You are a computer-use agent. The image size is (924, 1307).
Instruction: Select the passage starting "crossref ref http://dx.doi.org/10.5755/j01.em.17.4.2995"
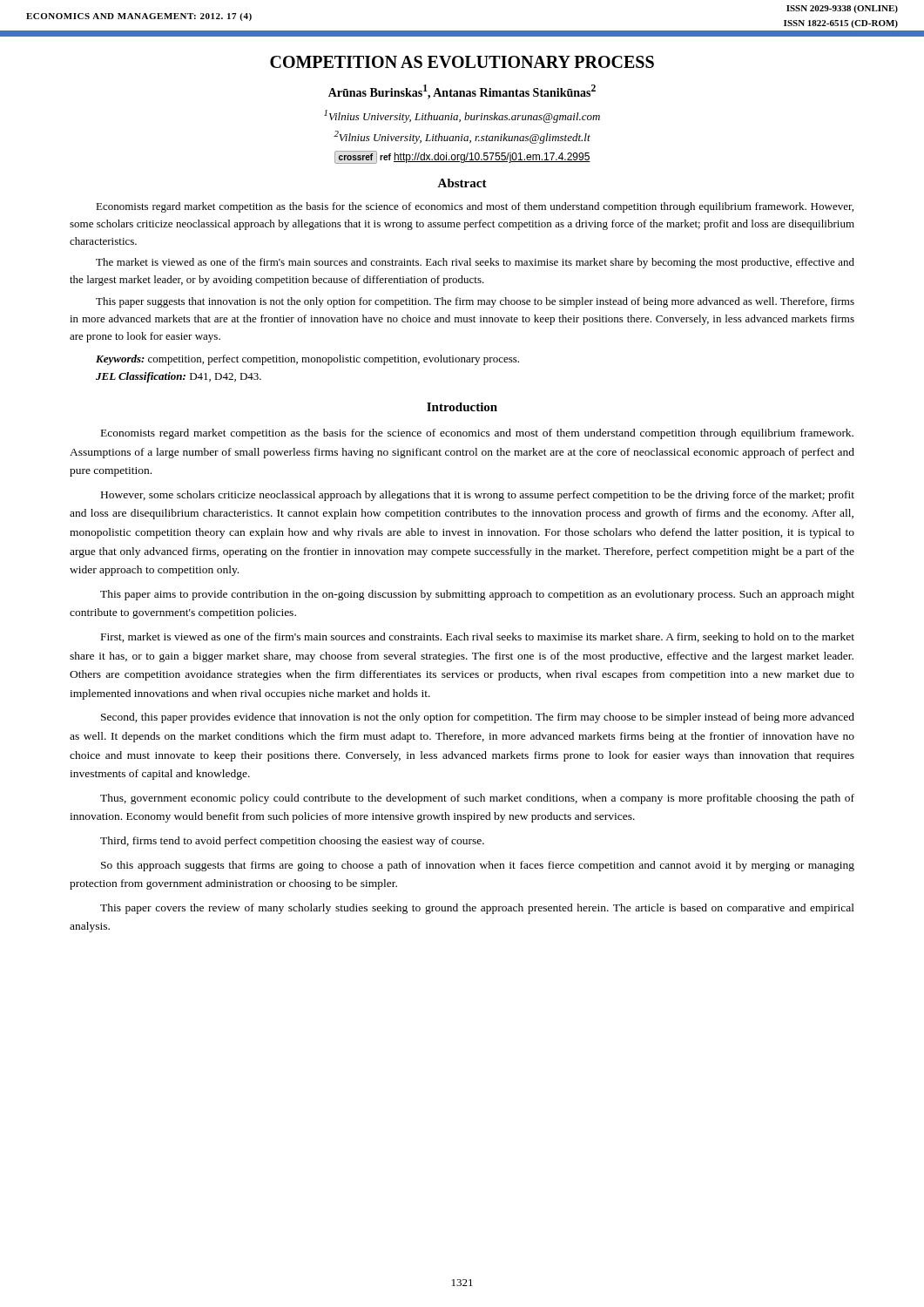coord(462,157)
